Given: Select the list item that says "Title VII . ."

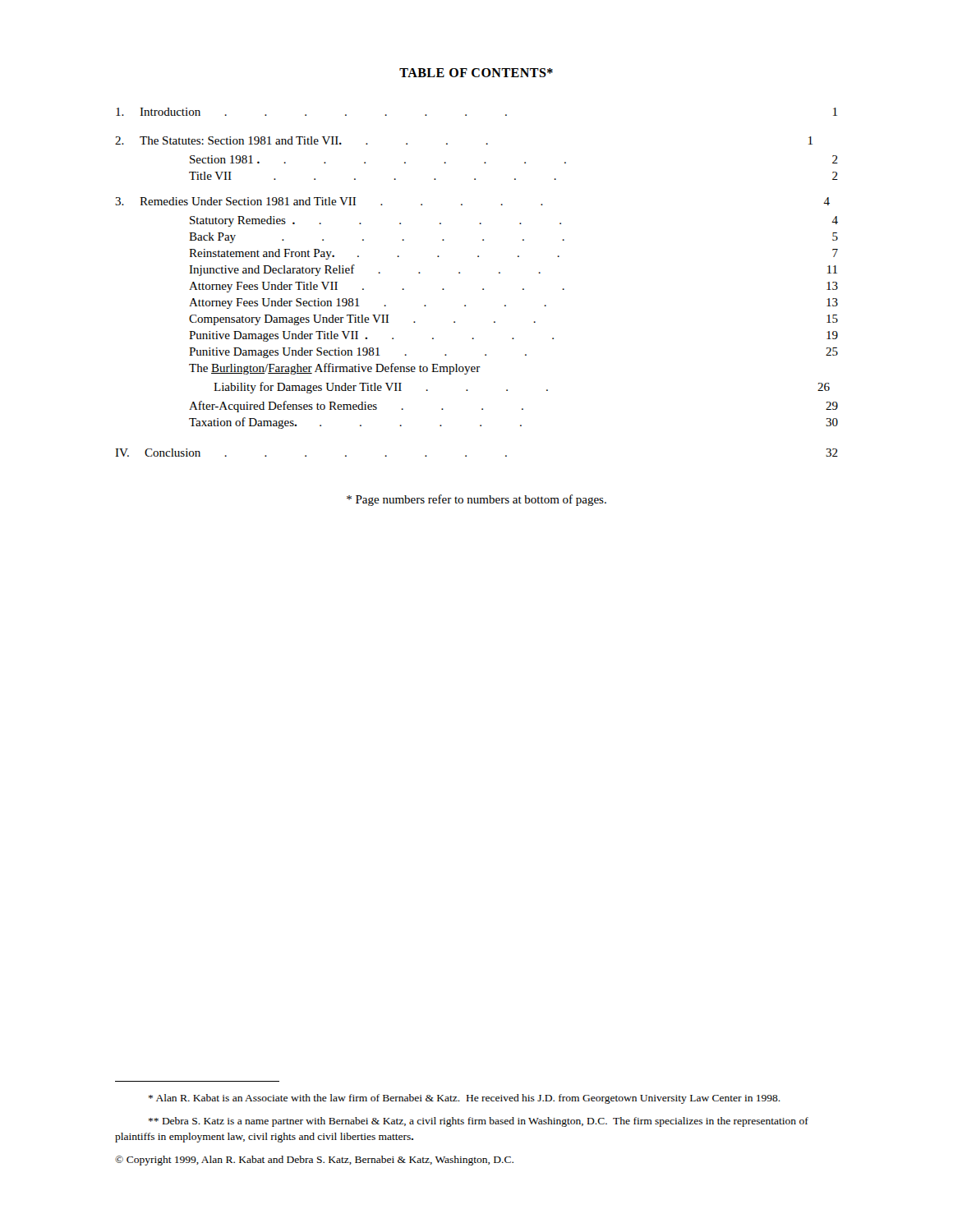Looking at the screenshot, I should (x=513, y=176).
